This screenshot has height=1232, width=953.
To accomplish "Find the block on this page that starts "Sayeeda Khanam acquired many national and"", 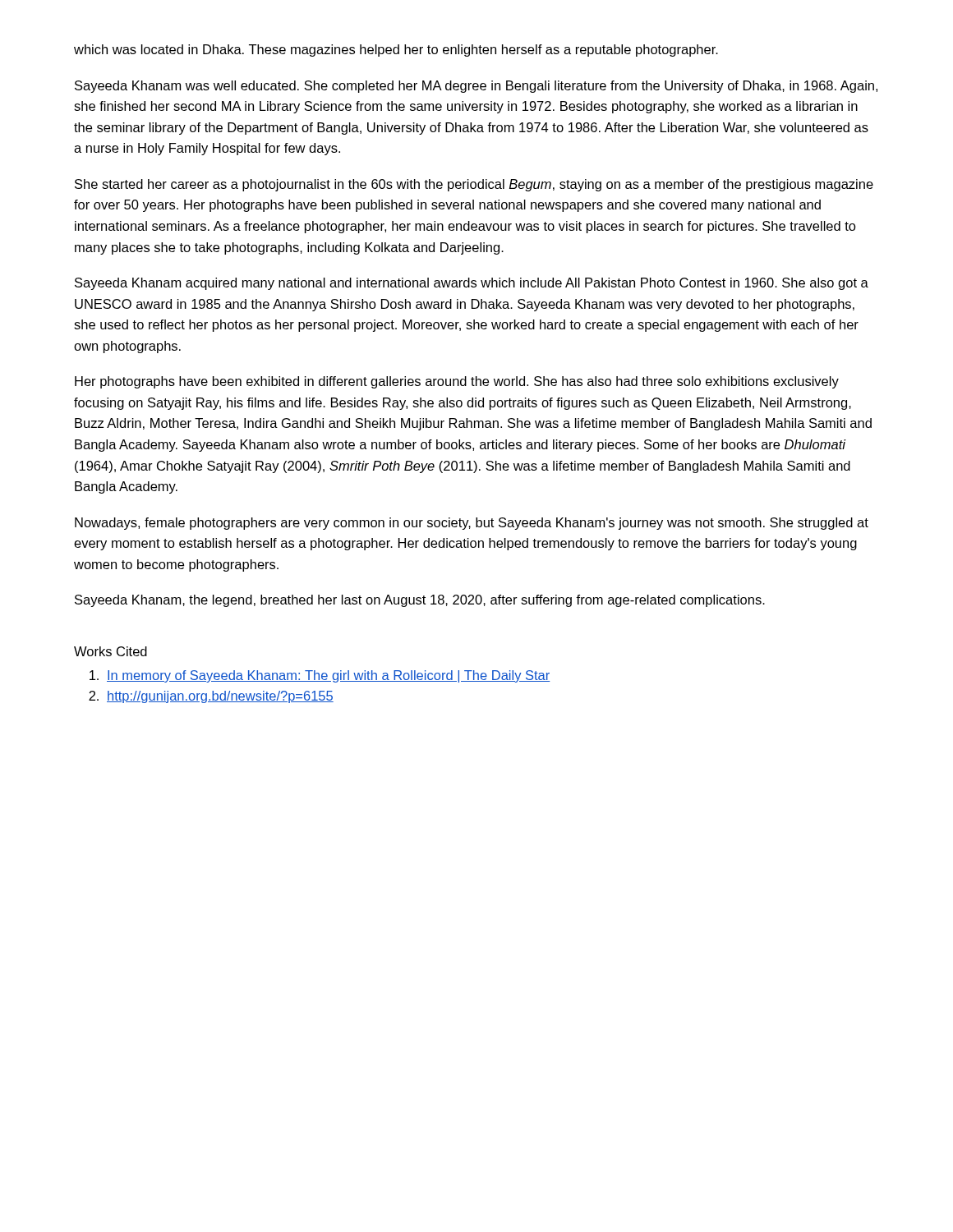I will 471,314.
